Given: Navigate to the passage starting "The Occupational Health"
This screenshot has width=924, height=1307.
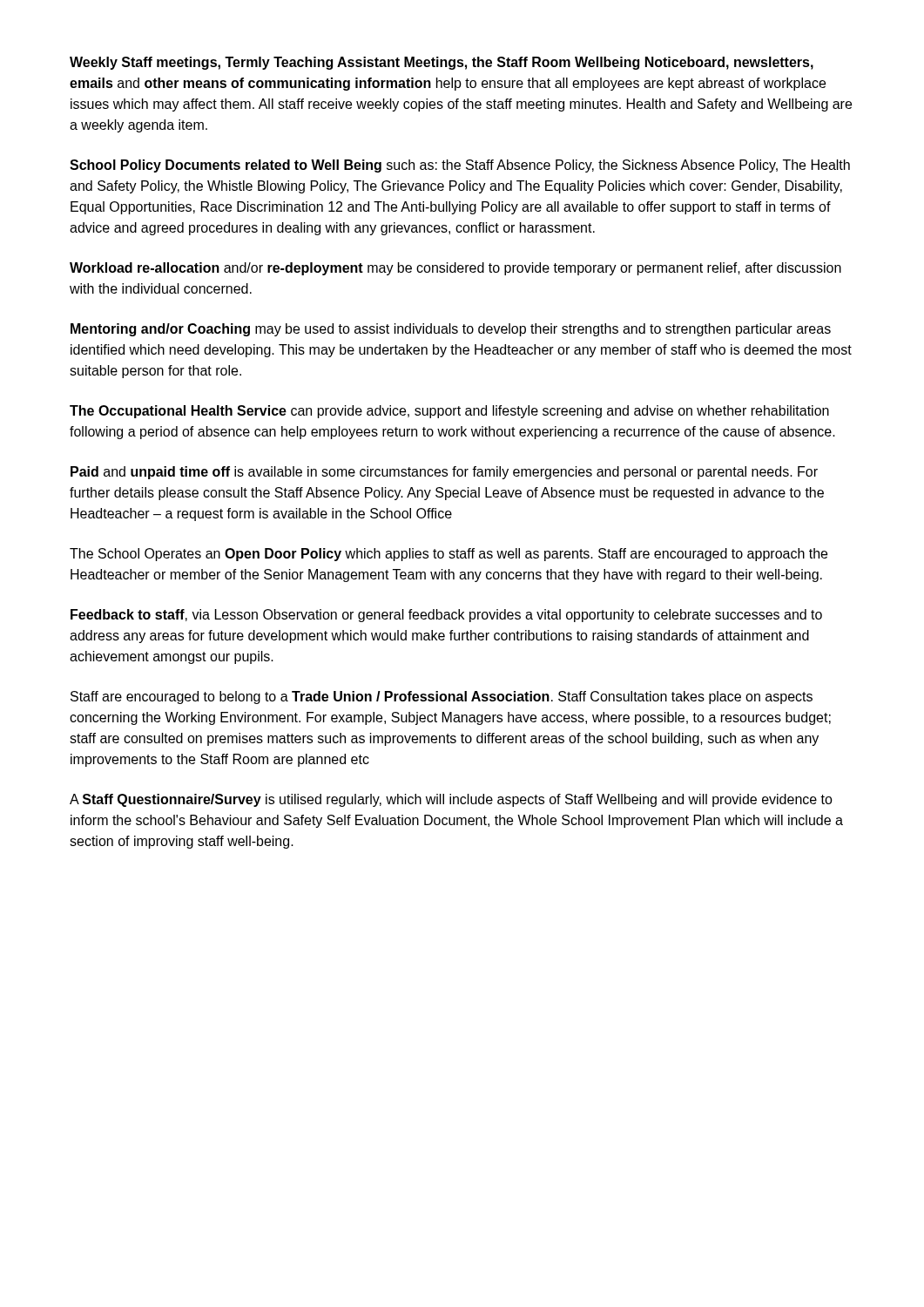Looking at the screenshot, I should coord(453,421).
